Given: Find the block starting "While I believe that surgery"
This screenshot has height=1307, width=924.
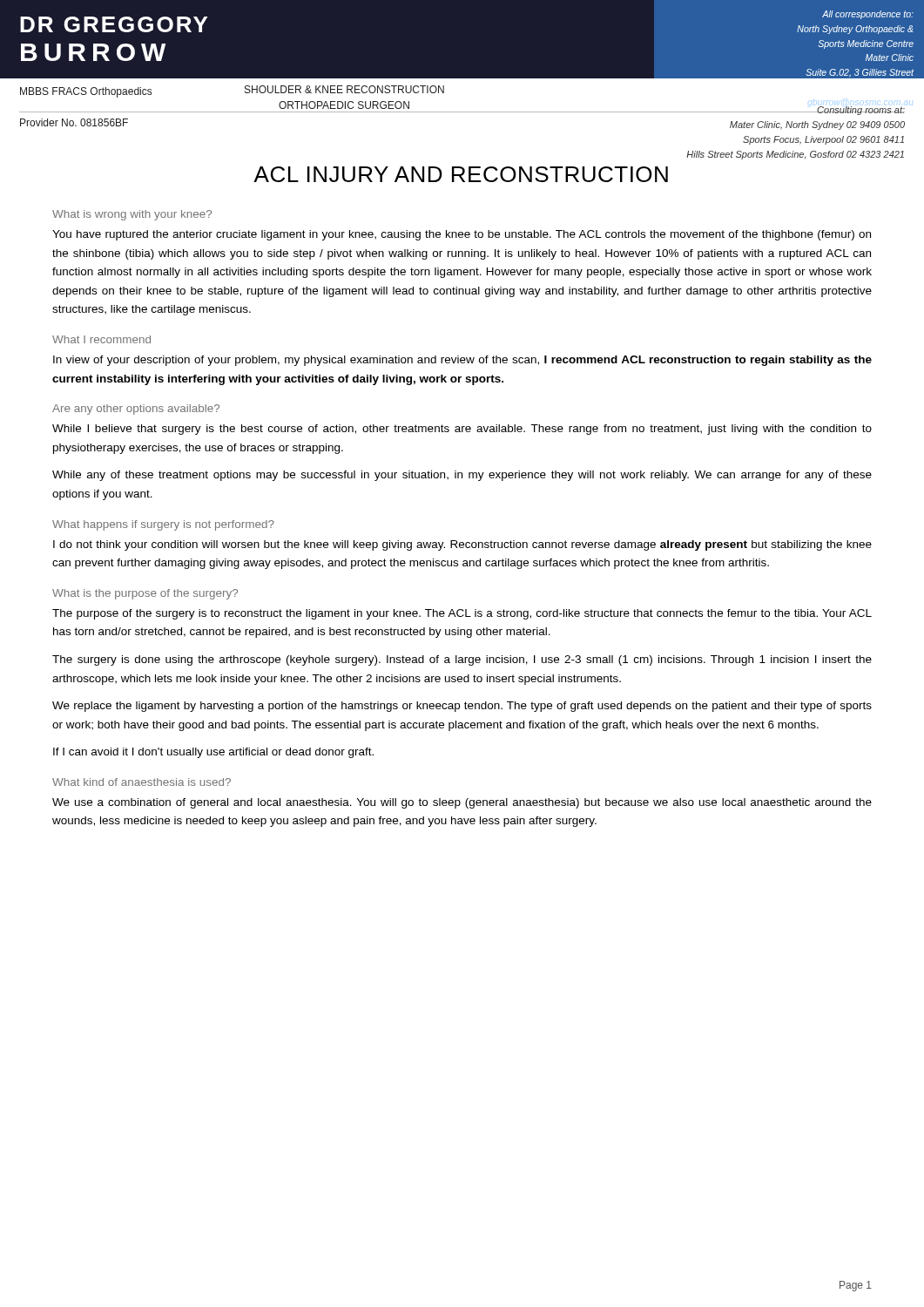Looking at the screenshot, I should point(462,438).
